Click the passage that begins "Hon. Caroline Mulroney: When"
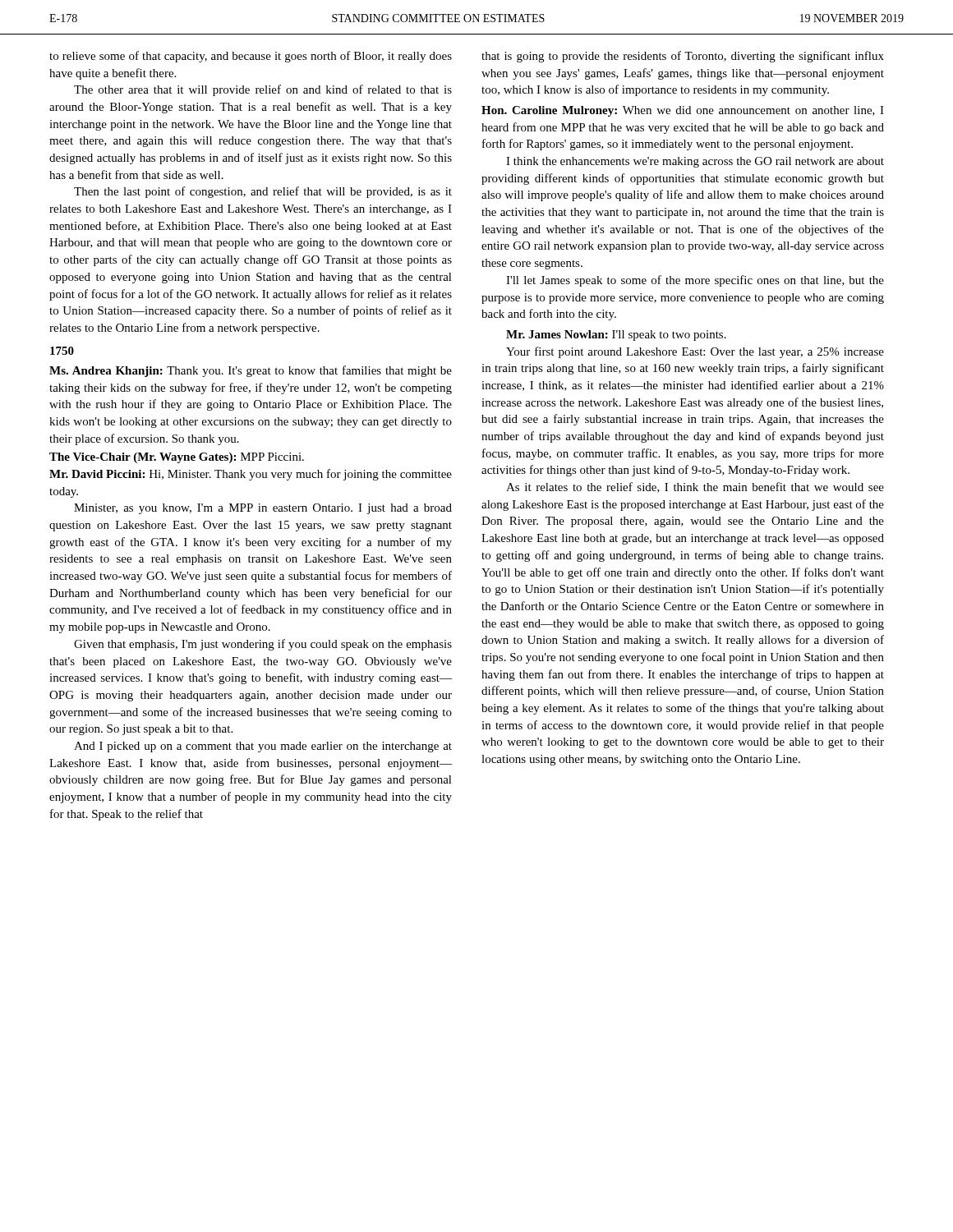Screen dimensions: 1232x953 pos(683,212)
